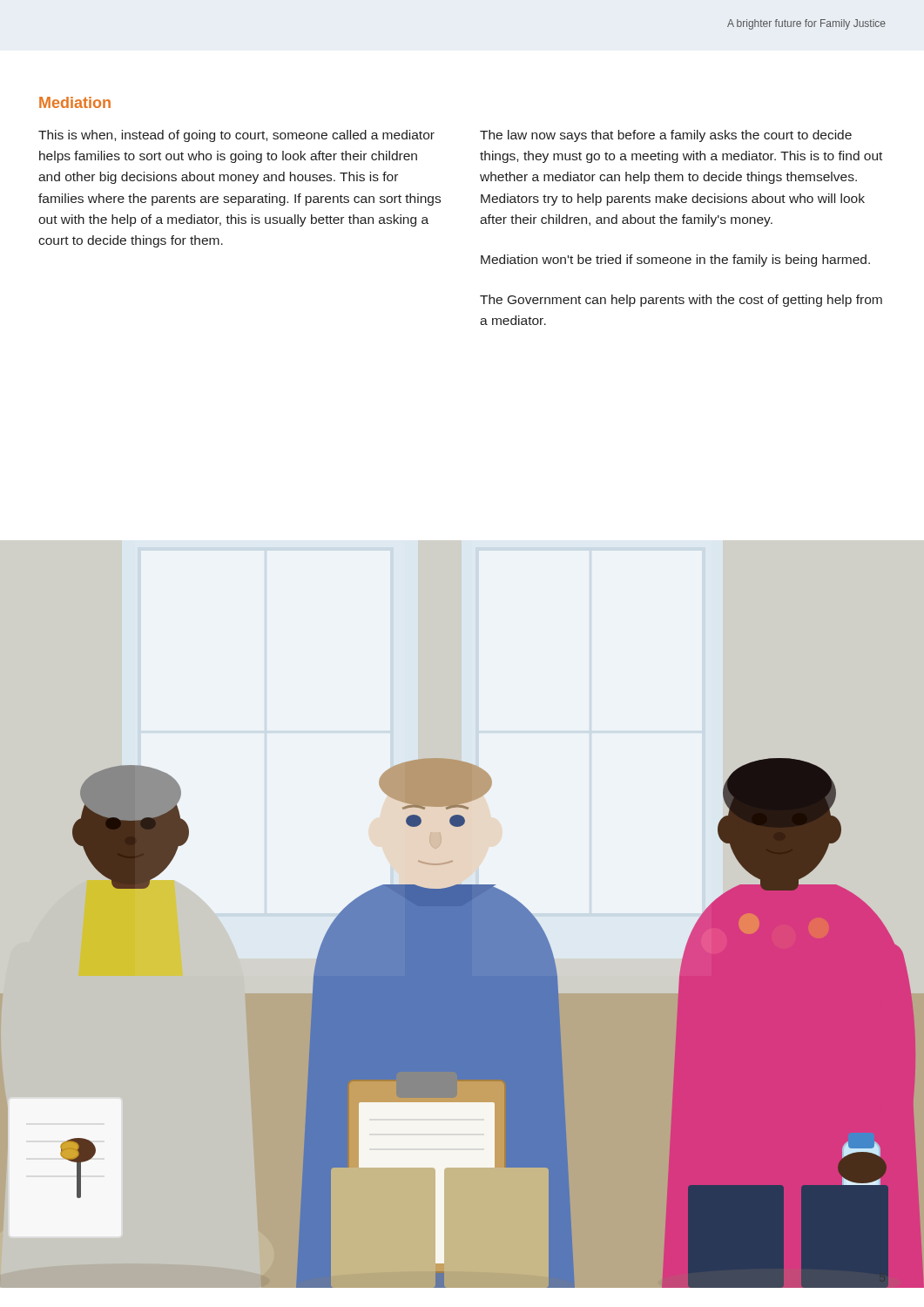Select the text block starting "The law now says"
Screen dimensions: 1307x924
(x=681, y=177)
